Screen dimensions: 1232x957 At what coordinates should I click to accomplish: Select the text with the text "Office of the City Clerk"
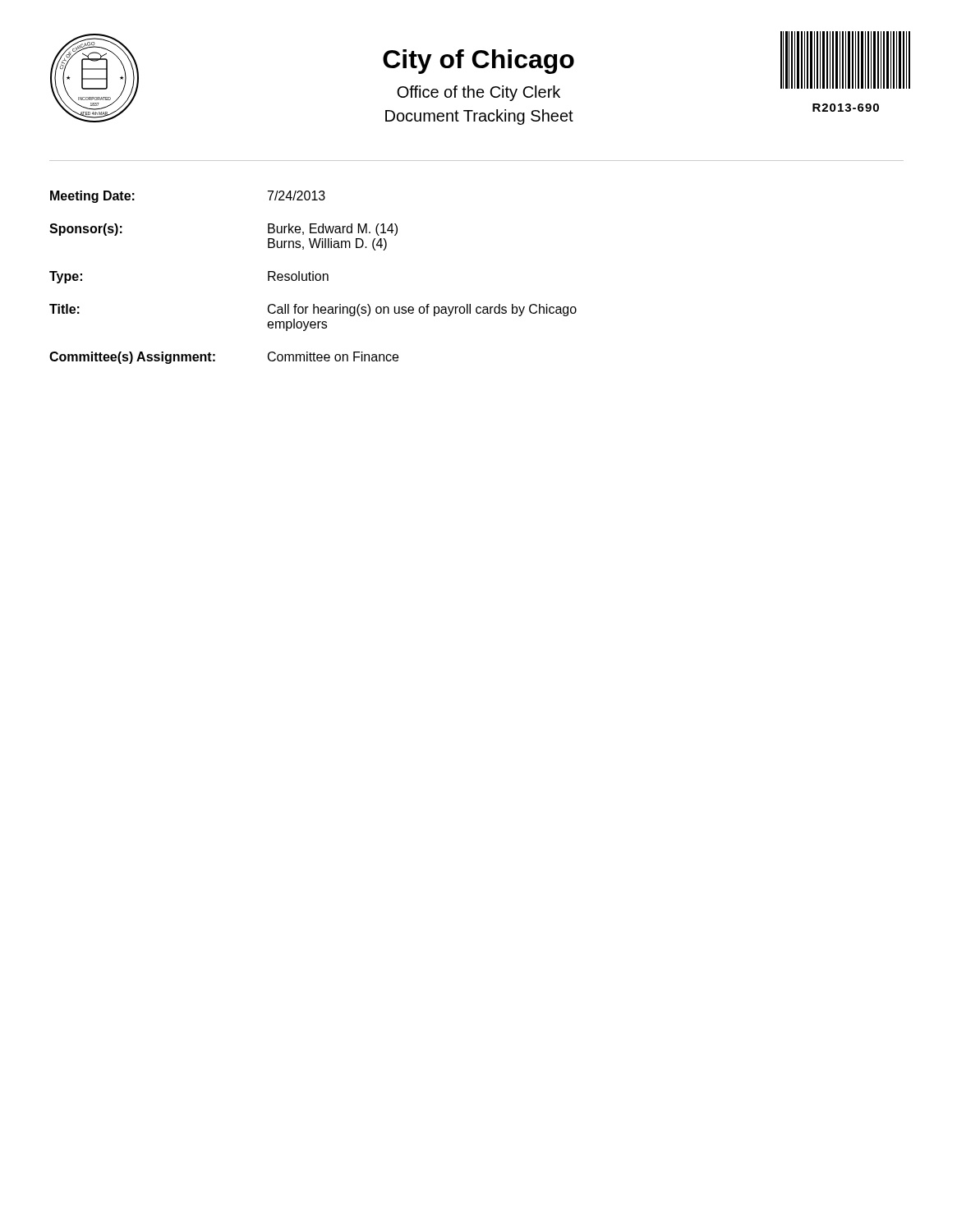tap(478, 92)
